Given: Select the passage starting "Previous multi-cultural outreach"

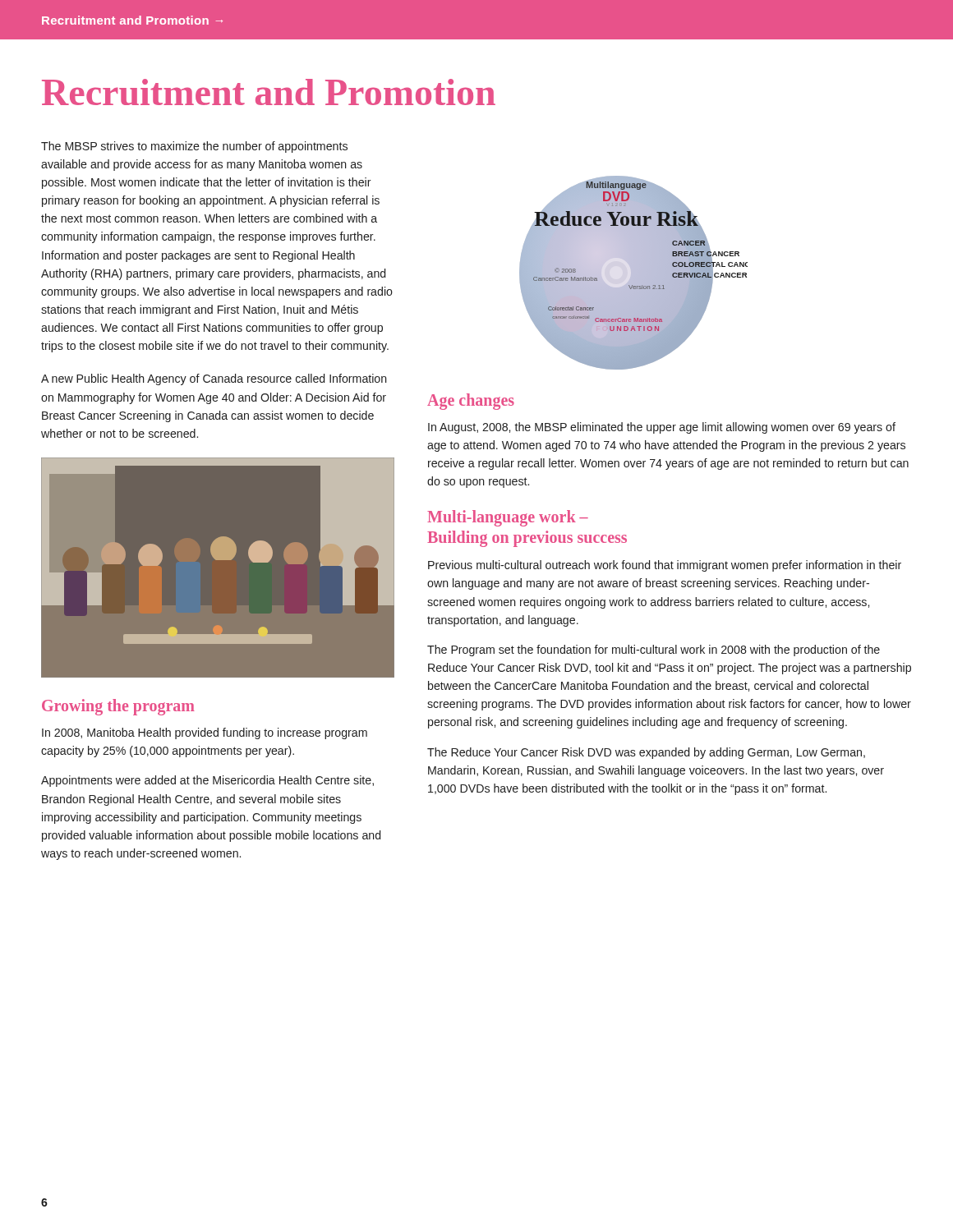Looking at the screenshot, I should (664, 593).
